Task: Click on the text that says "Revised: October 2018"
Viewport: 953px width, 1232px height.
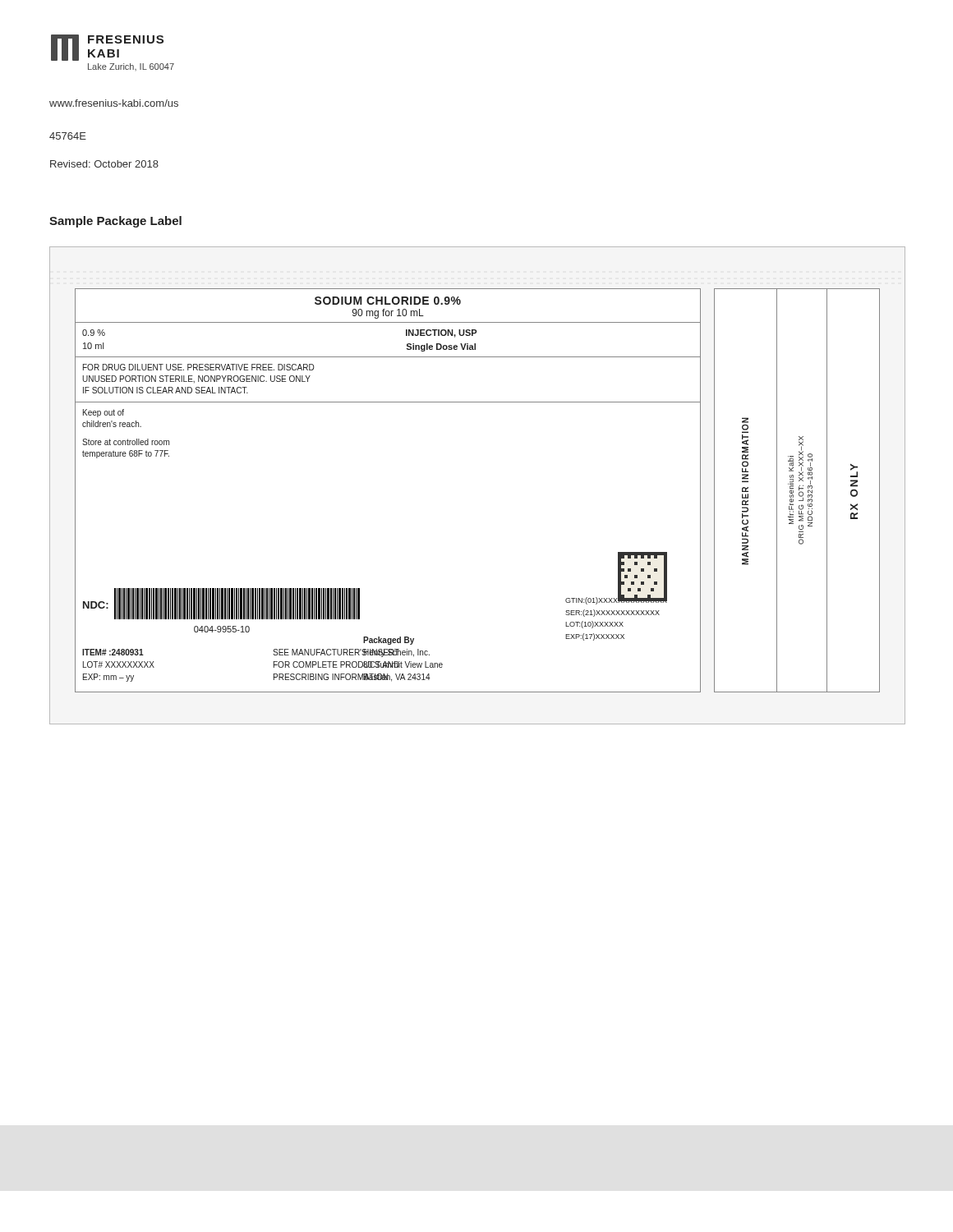Action: [104, 164]
